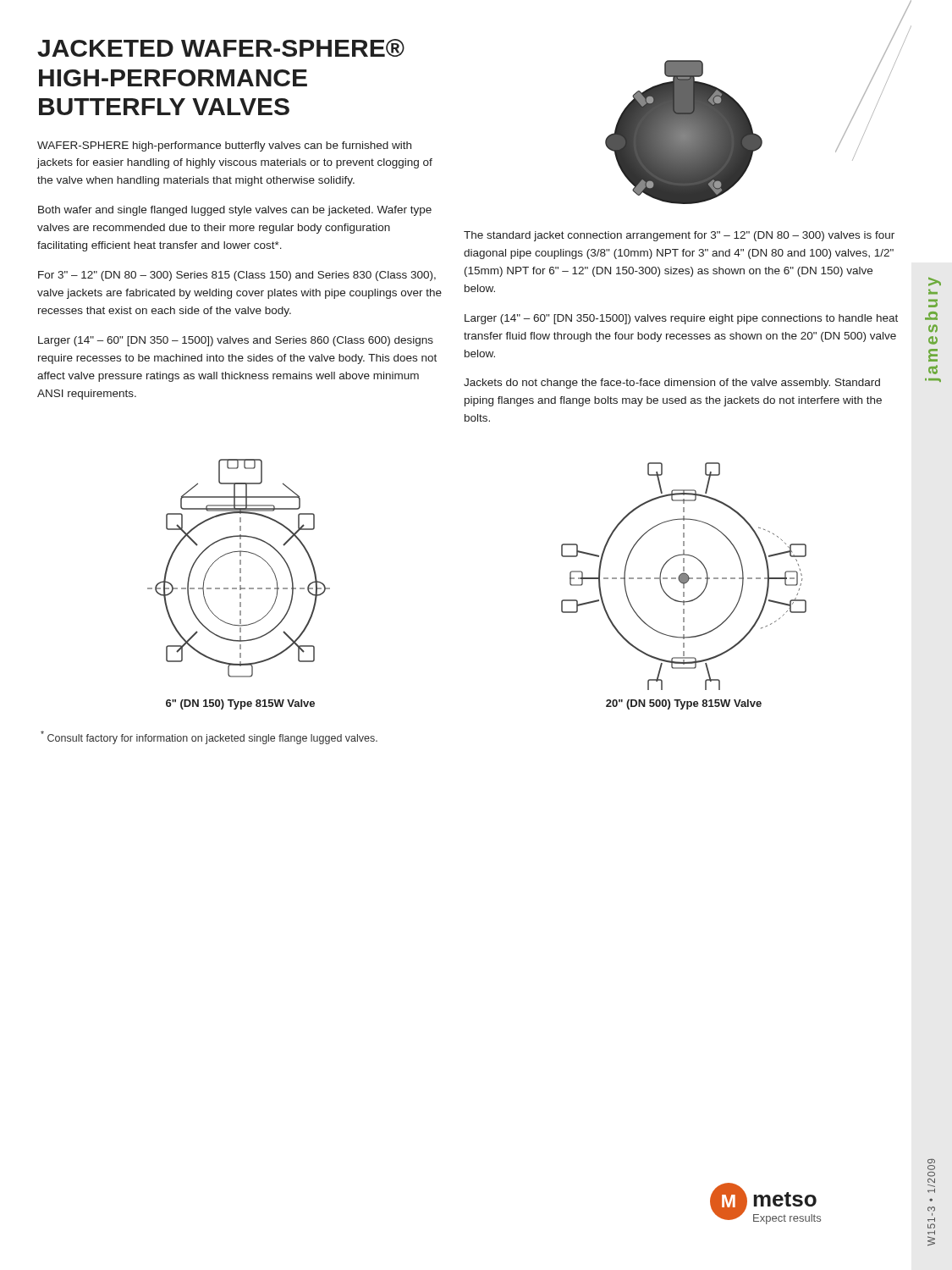
Task: Find the caption that says "6" (DN 150) Type 815W"
Action: coord(240,703)
